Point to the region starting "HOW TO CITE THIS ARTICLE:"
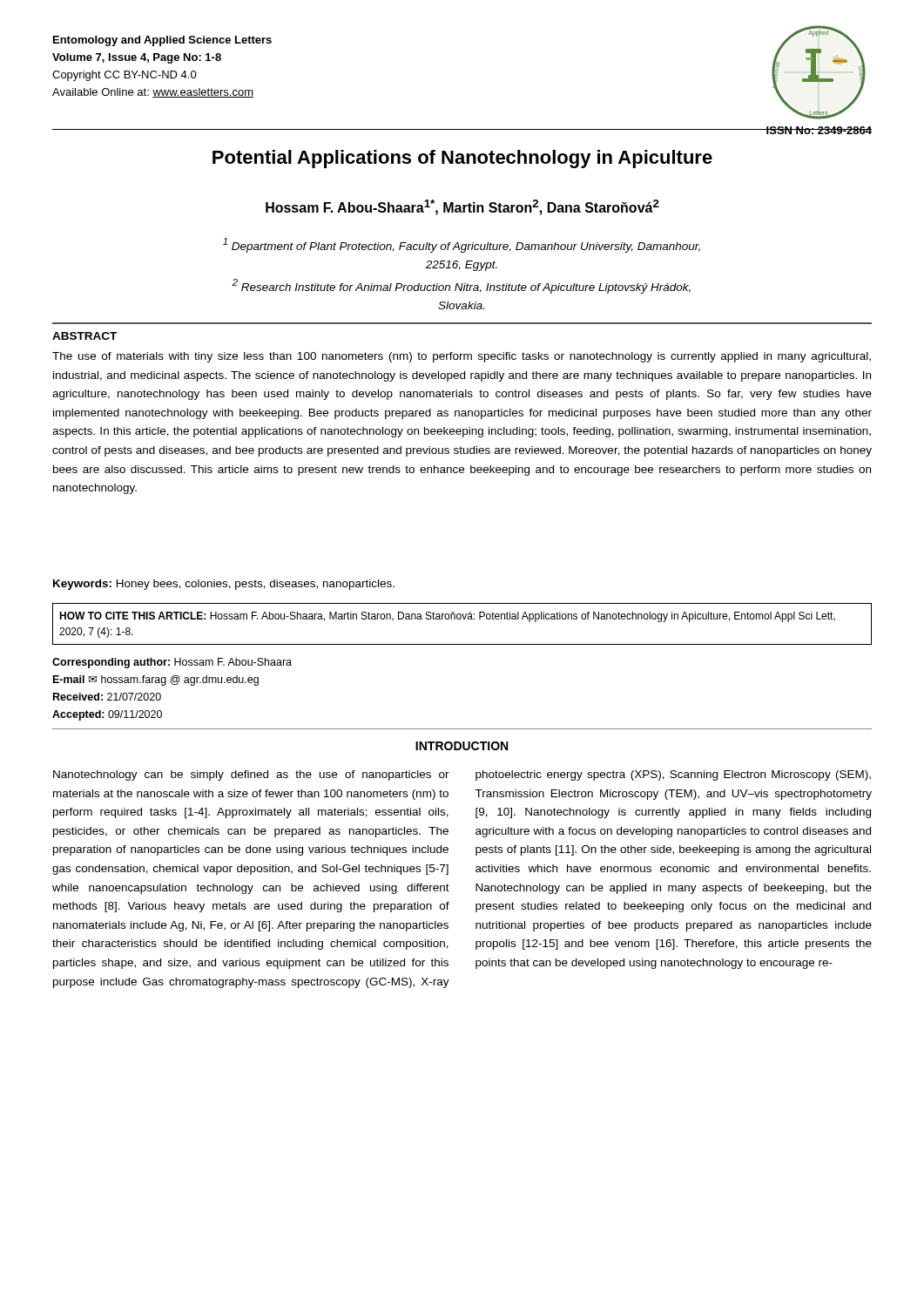The height and width of the screenshot is (1307, 924). pyautogui.click(x=448, y=624)
